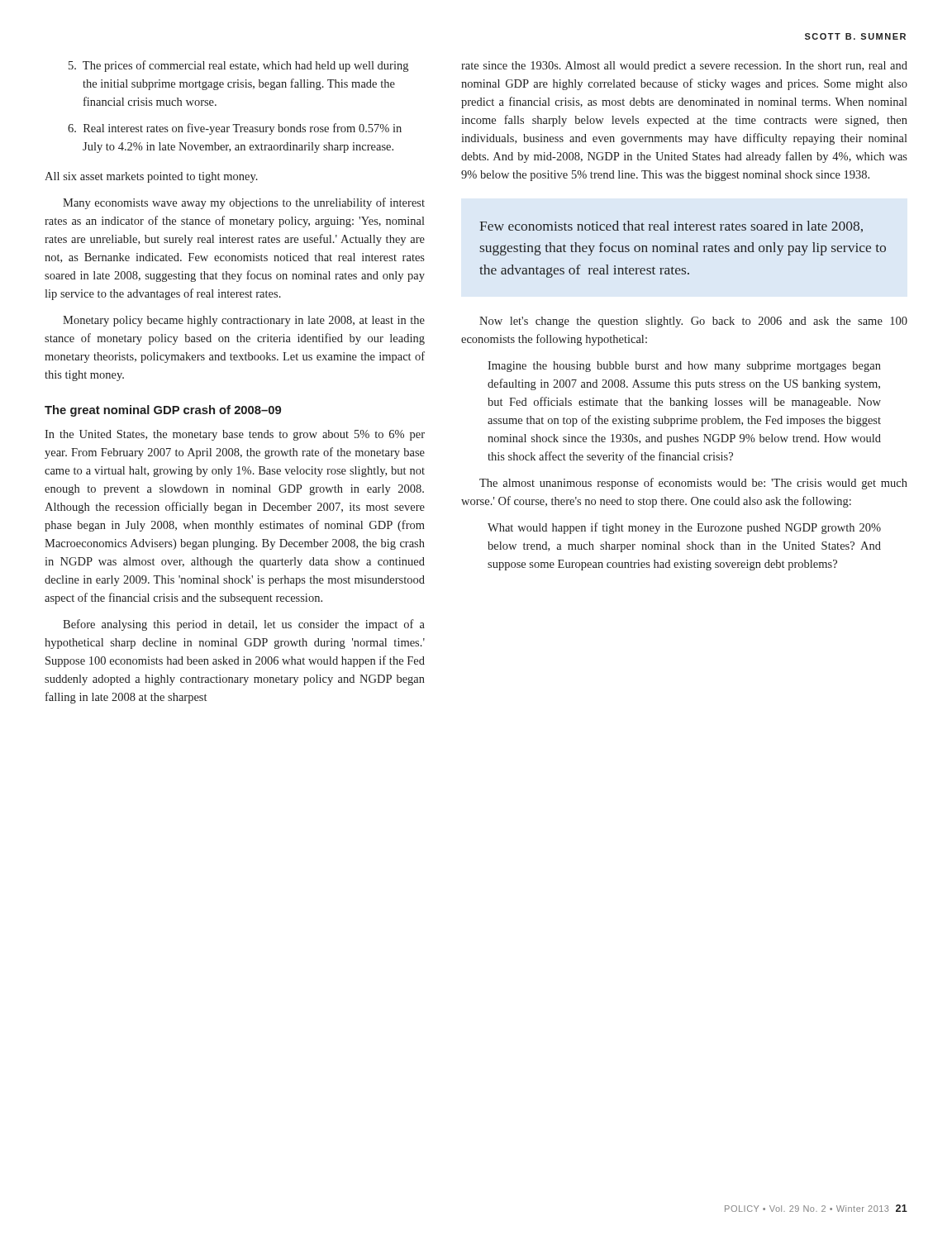
Task: Point to the element starting "What would happen if tight money"
Action: pyautogui.click(x=684, y=546)
